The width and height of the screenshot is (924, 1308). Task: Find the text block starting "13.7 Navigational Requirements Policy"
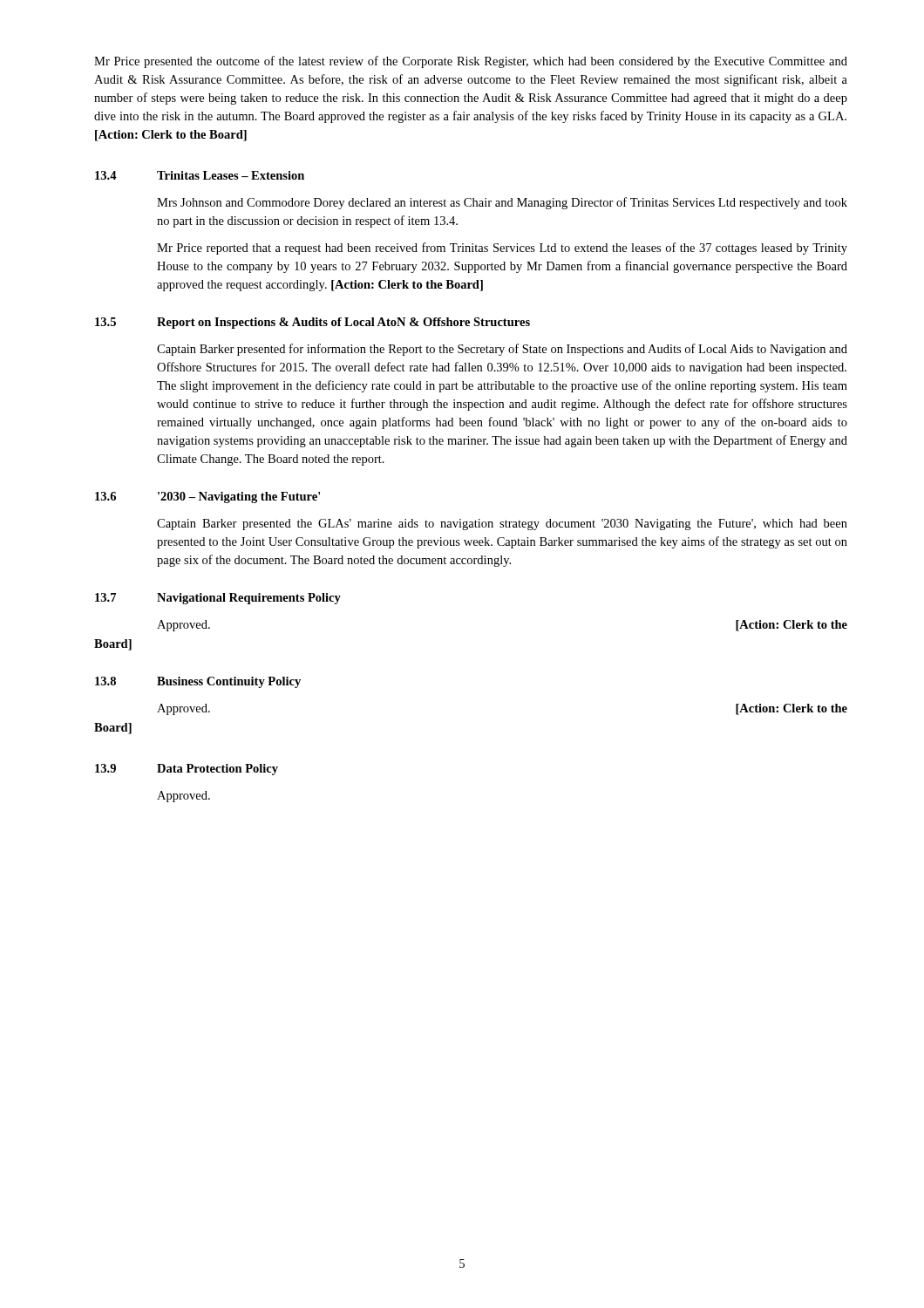[218, 599]
